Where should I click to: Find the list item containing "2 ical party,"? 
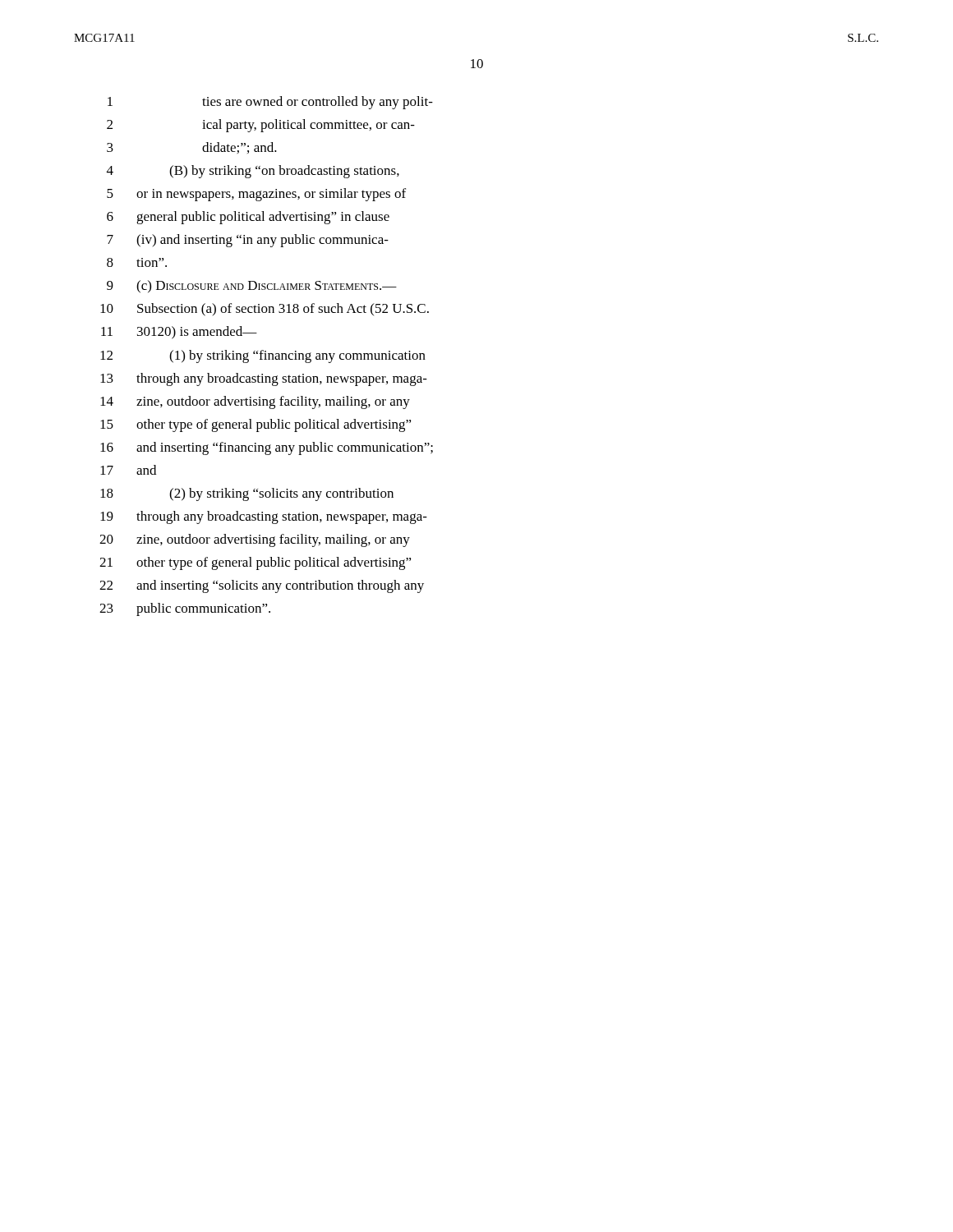click(261, 126)
